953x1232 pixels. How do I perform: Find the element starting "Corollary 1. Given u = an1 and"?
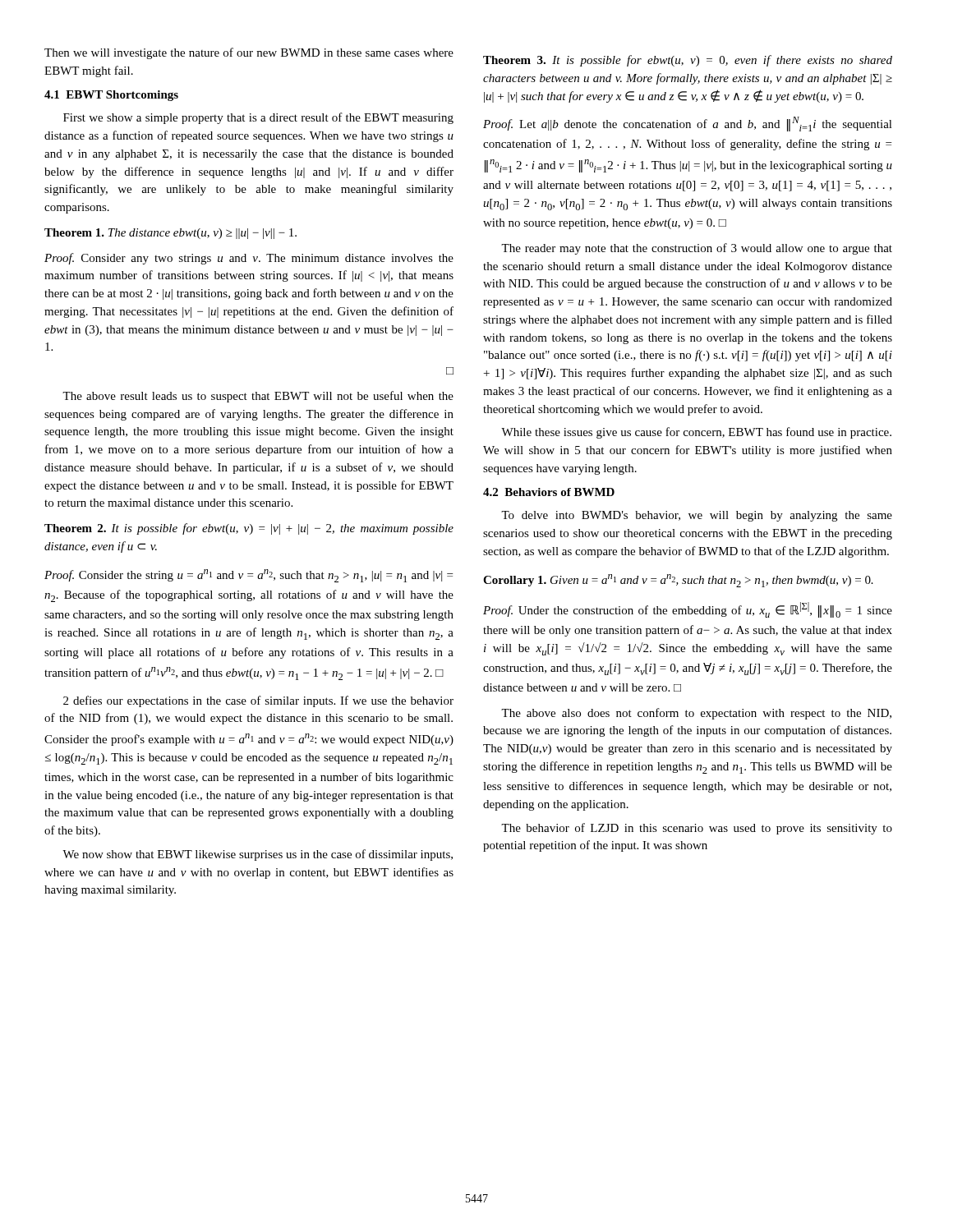[x=688, y=580]
